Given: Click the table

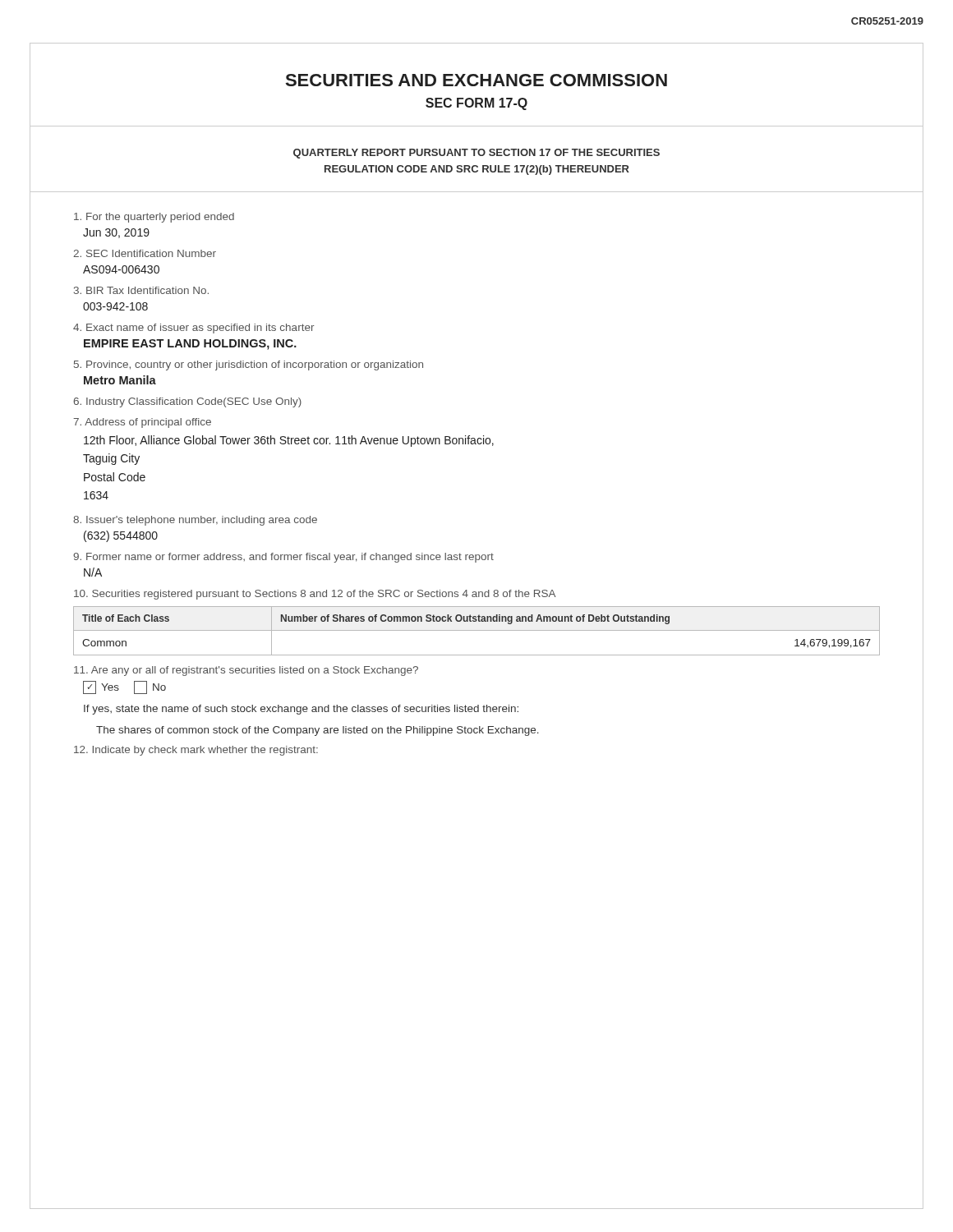Looking at the screenshot, I should coord(476,630).
